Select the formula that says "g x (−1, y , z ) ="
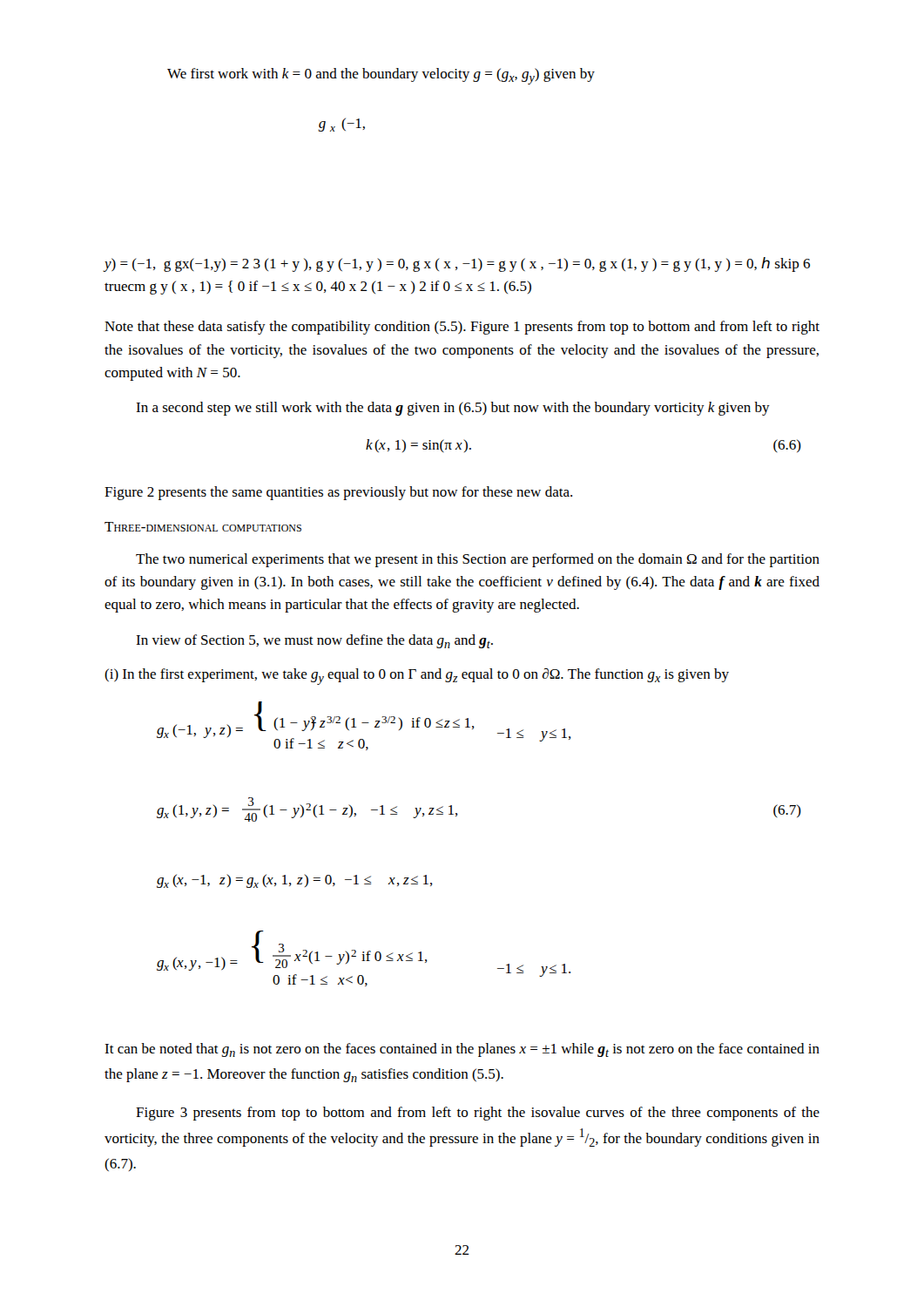 point(364,726)
